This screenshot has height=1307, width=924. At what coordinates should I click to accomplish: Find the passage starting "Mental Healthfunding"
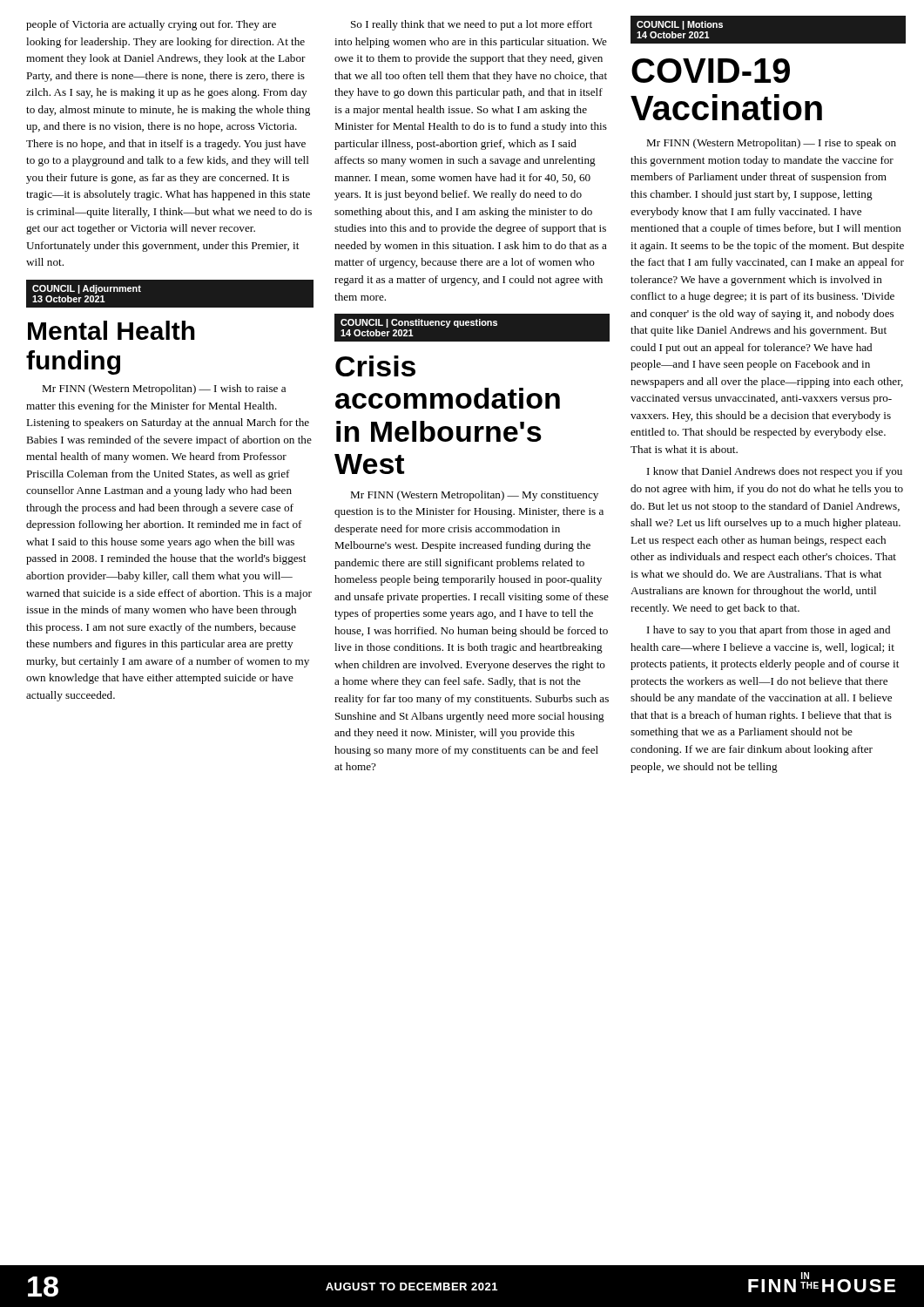[170, 346]
